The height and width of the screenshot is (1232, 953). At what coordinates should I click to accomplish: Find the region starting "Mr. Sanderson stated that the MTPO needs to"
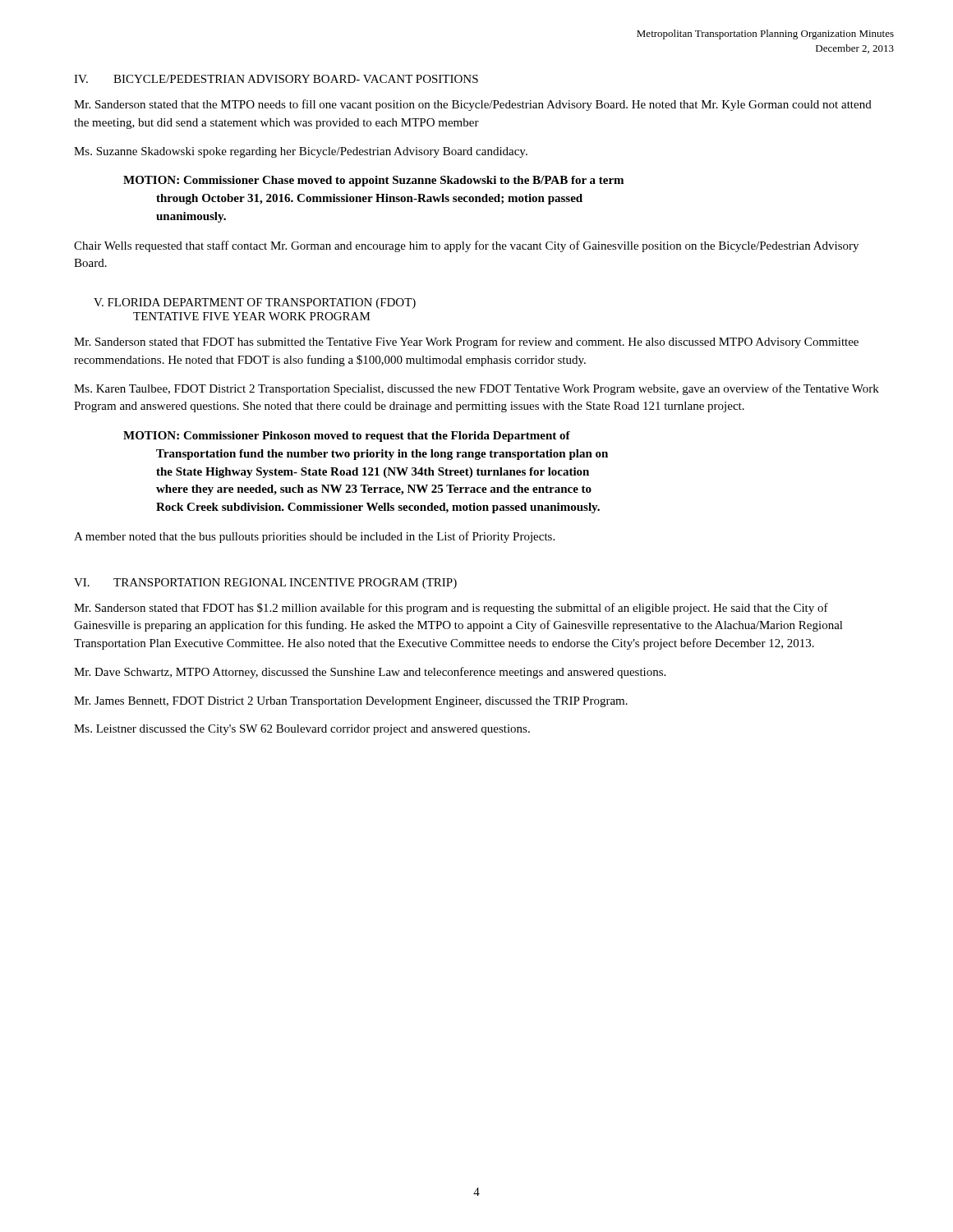click(476, 114)
